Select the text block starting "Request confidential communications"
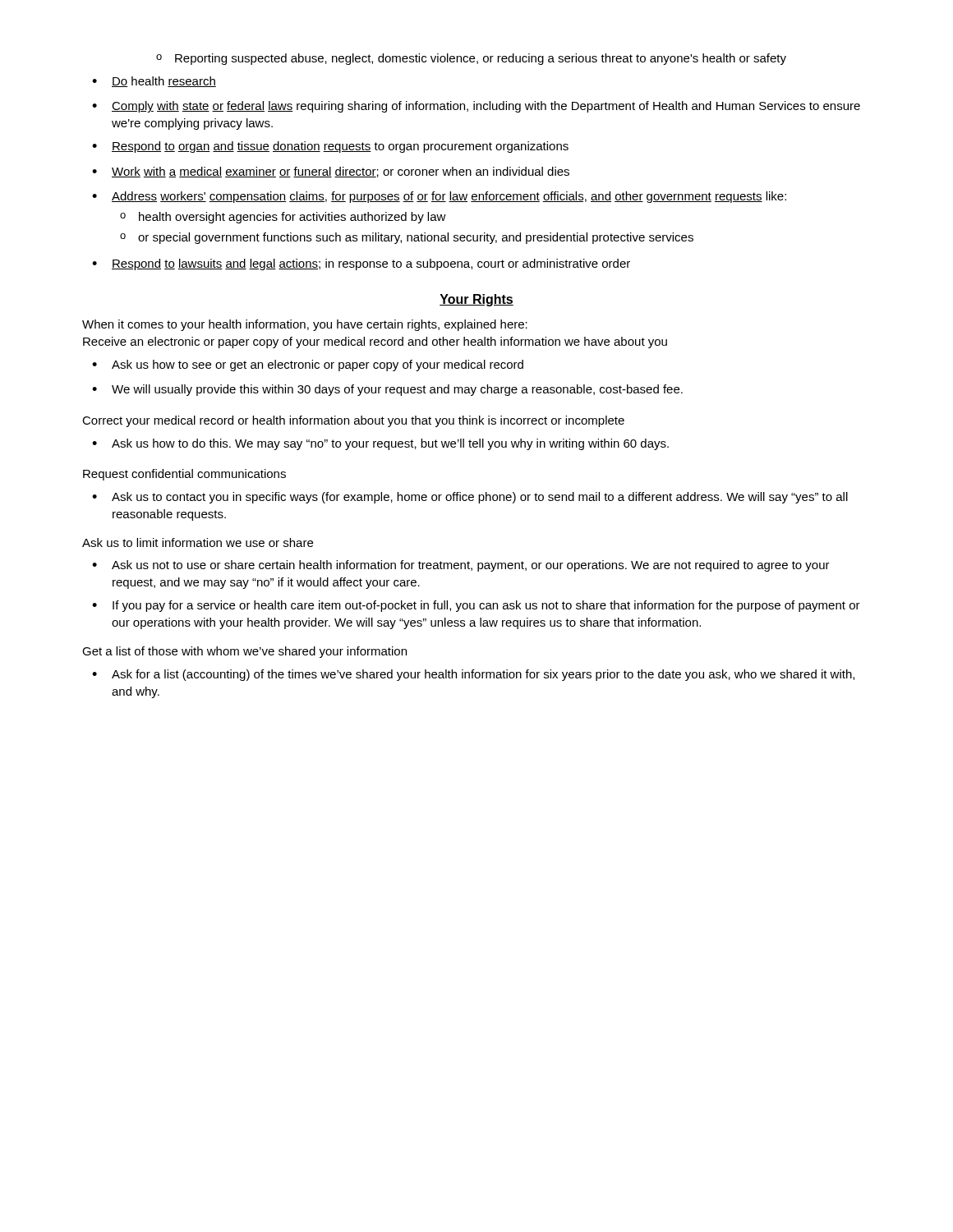Viewport: 953px width, 1232px height. coord(184,474)
